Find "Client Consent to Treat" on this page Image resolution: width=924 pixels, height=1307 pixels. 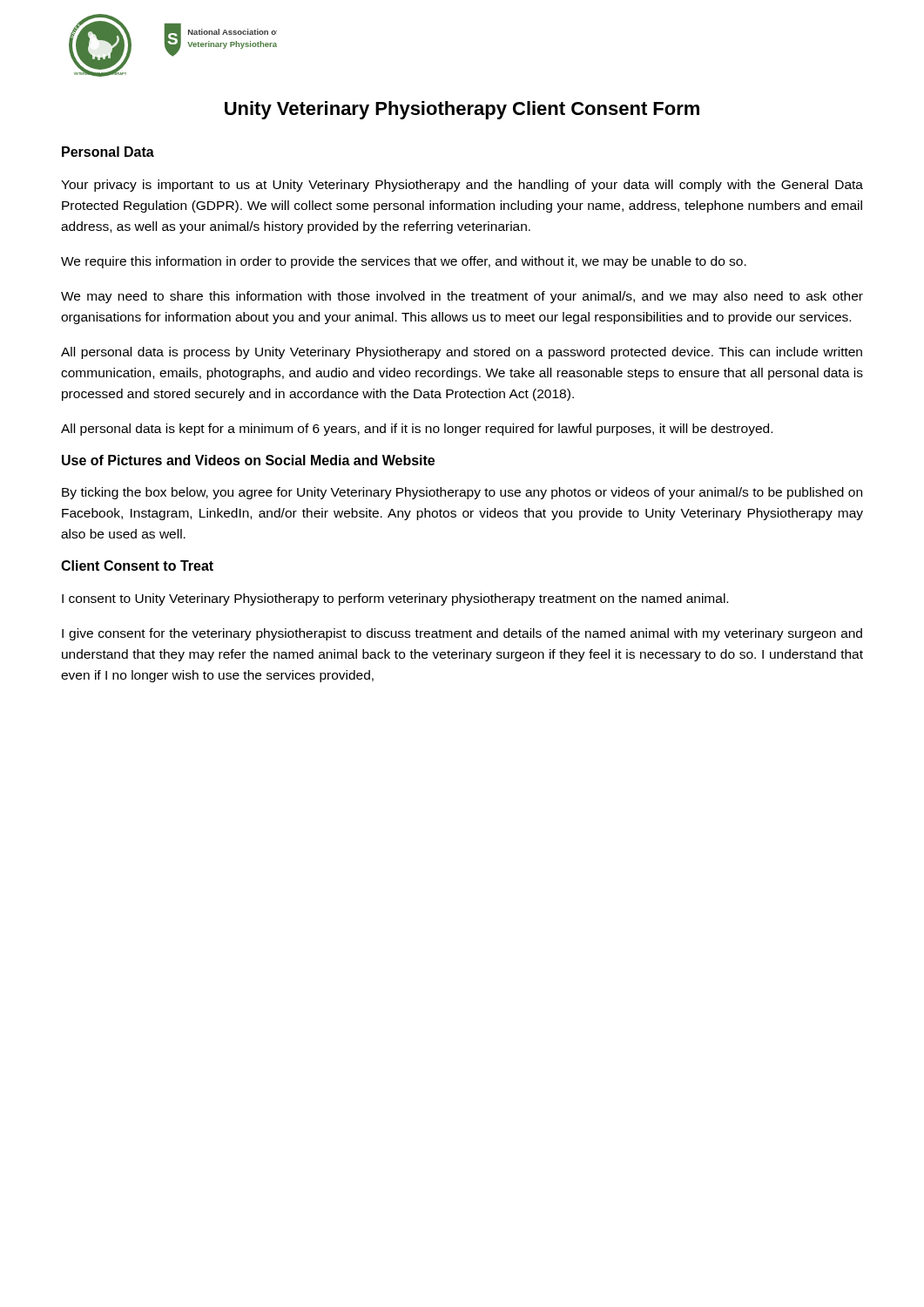coord(137,565)
